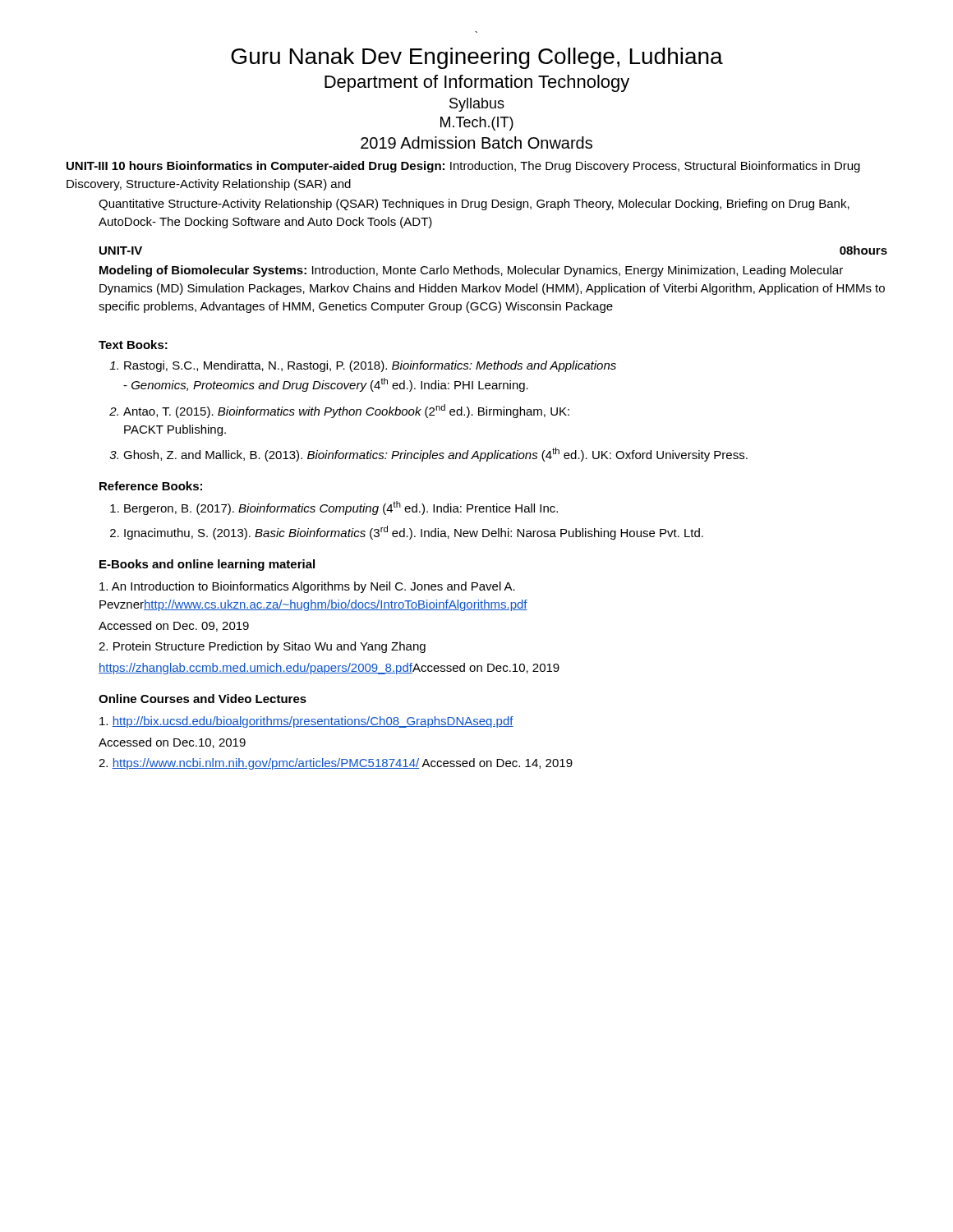Image resolution: width=953 pixels, height=1232 pixels.
Task: Find the section header on this page that starts "E-Books and online"
Action: pos(207,564)
